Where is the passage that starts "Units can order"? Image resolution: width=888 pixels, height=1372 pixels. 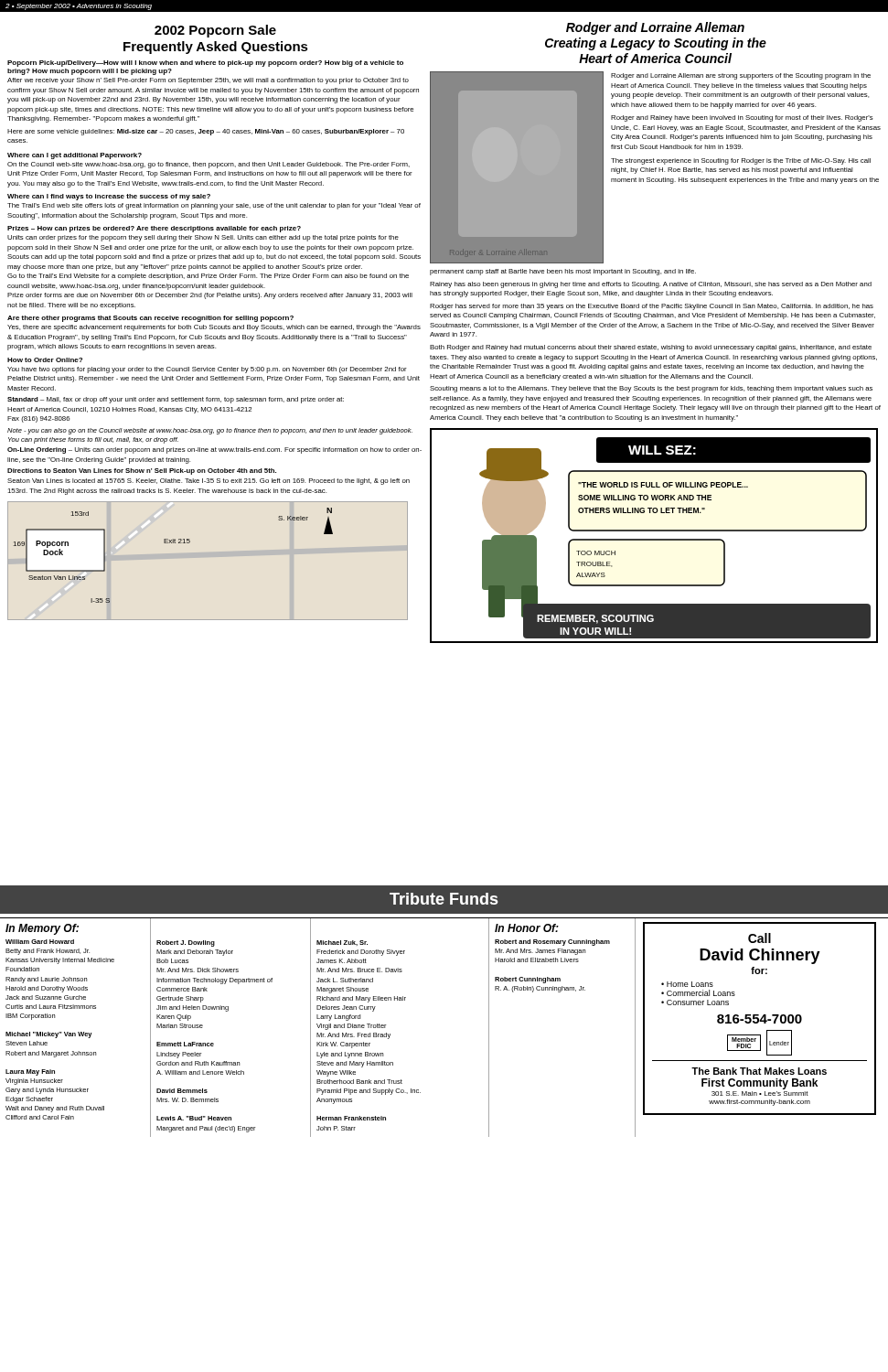[214, 271]
